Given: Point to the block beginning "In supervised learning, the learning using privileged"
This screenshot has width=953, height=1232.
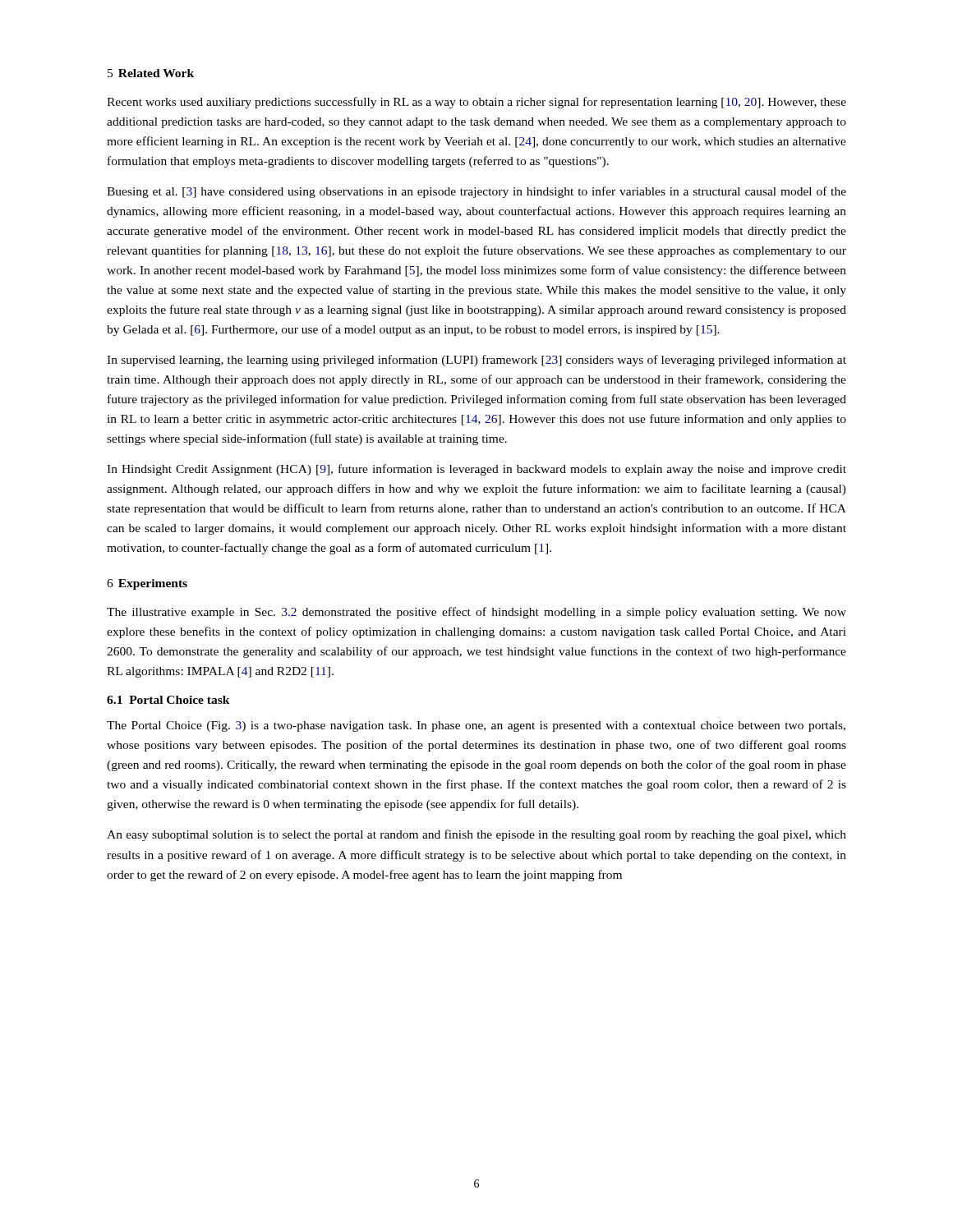Looking at the screenshot, I should [476, 399].
